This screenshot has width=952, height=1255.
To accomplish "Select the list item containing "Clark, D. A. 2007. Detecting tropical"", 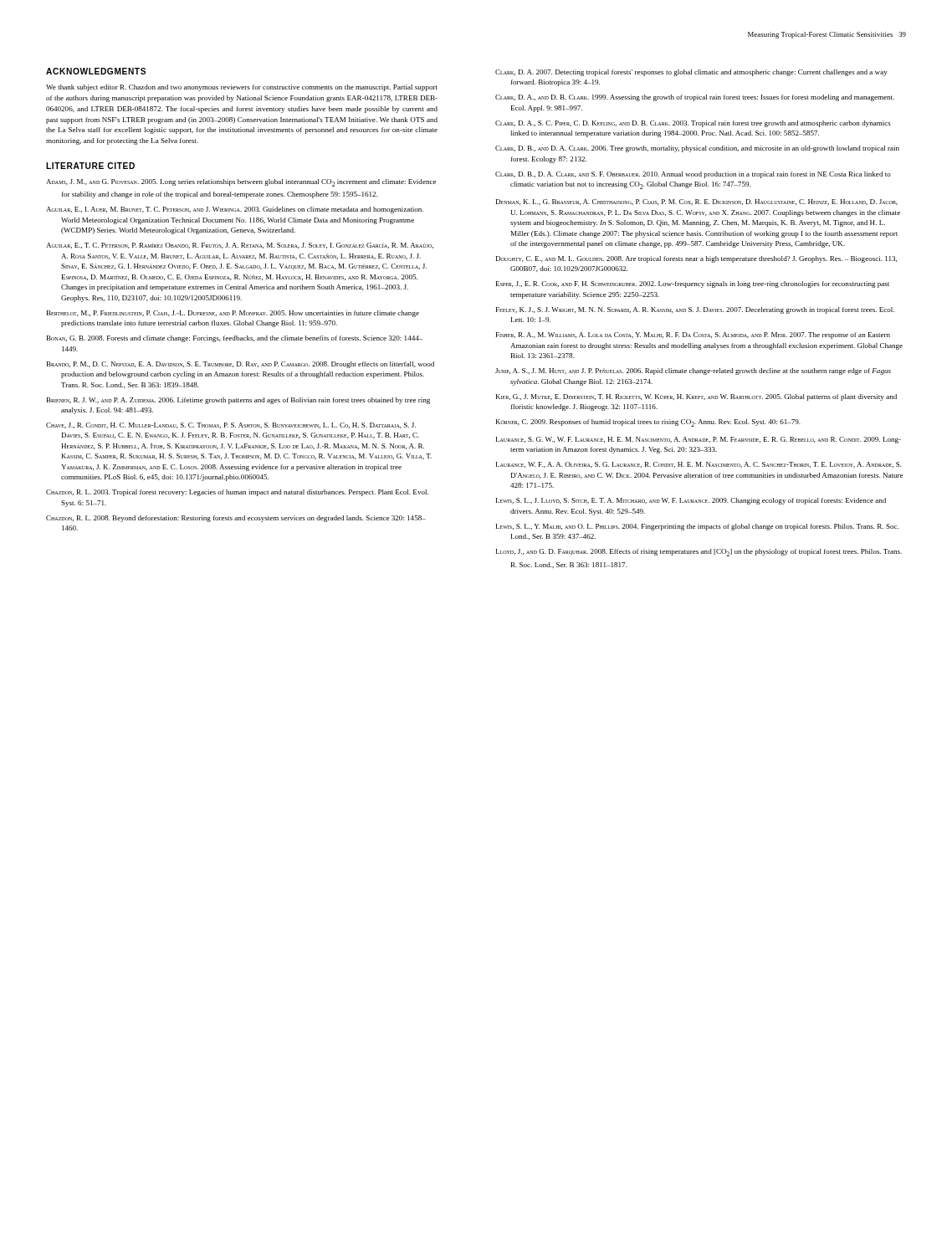I will click(691, 77).
